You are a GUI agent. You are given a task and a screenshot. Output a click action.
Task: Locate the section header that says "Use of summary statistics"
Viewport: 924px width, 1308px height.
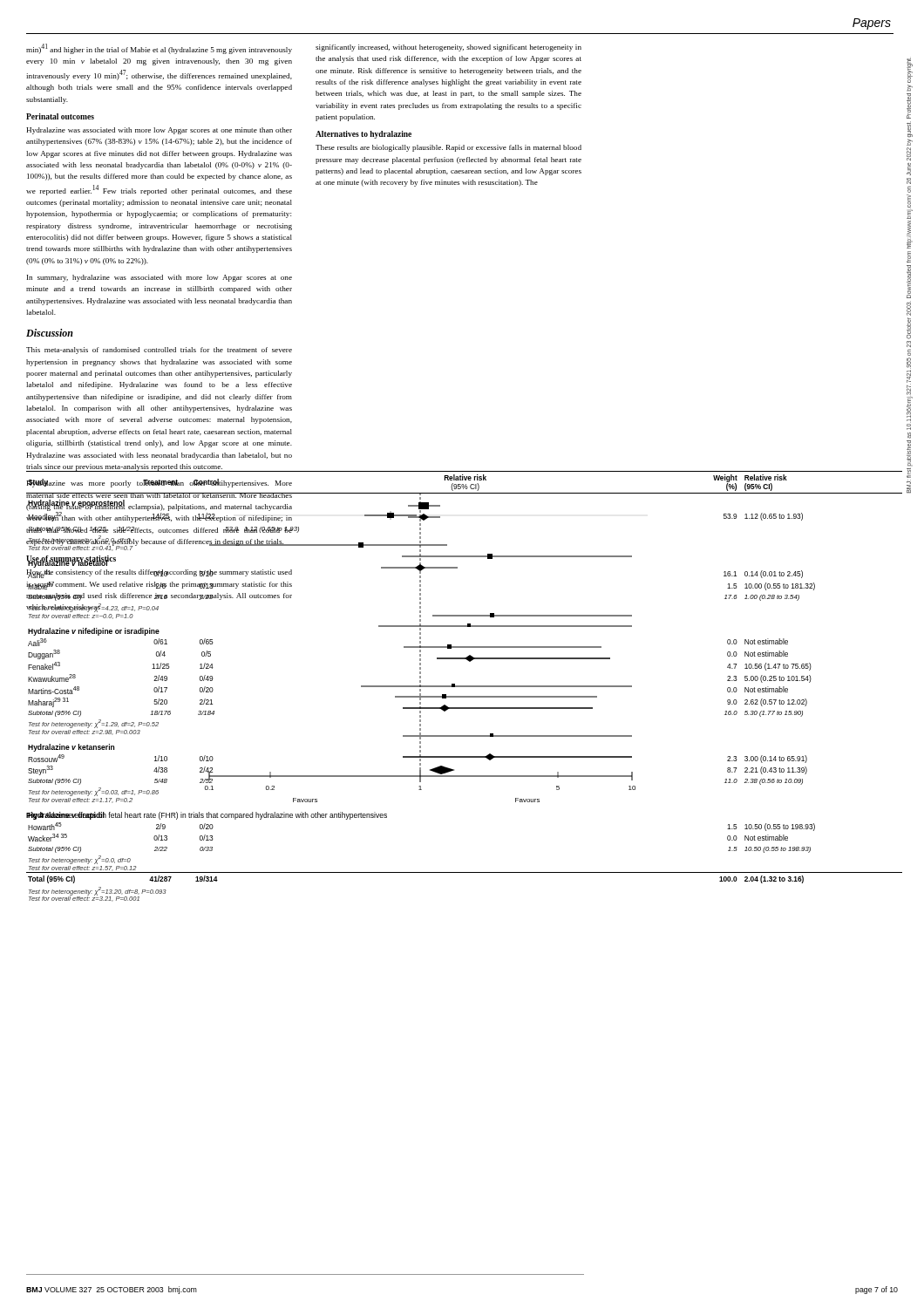(71, 559)
